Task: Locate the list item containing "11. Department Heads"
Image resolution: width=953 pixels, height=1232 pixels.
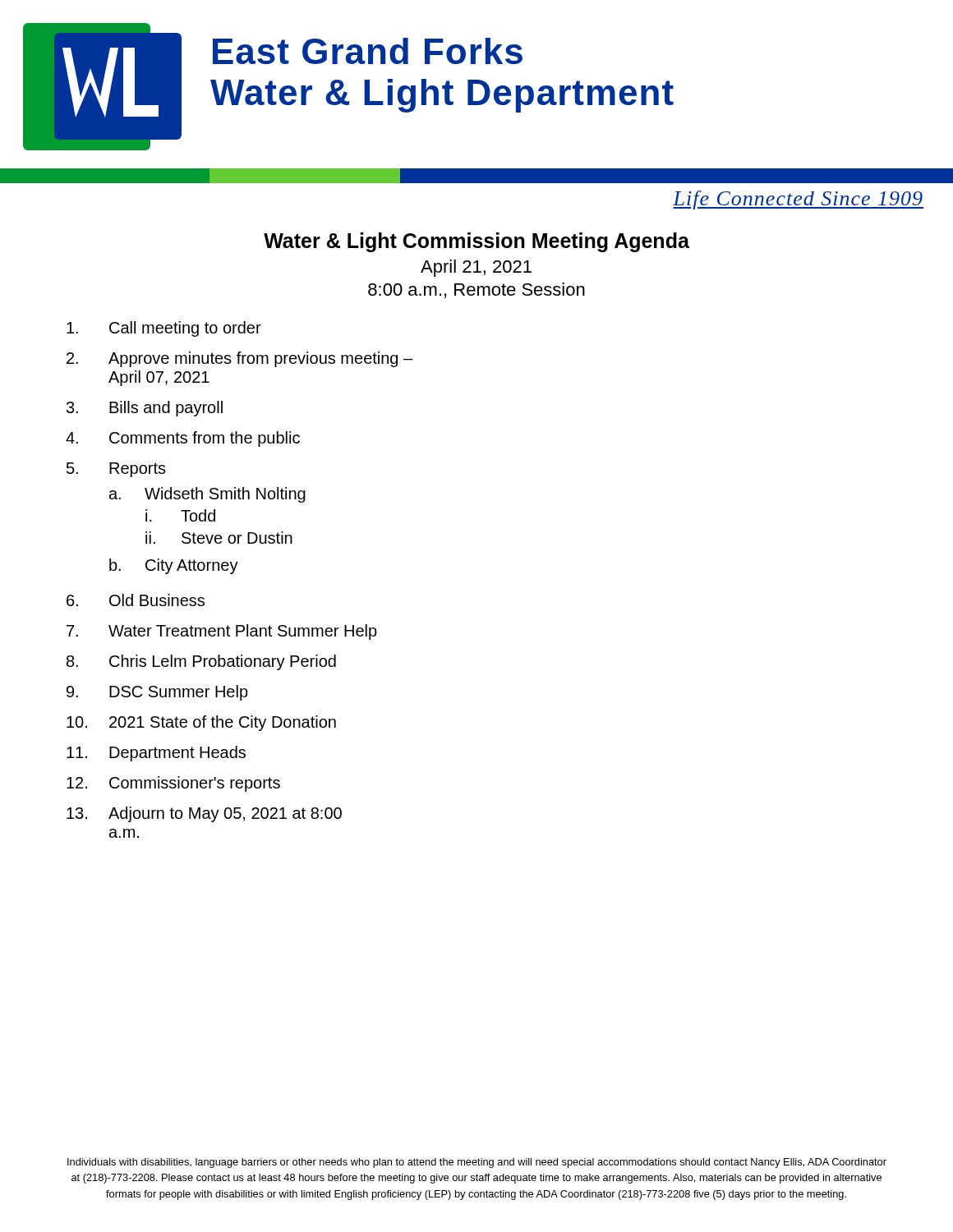Action: tap(156, 753)
